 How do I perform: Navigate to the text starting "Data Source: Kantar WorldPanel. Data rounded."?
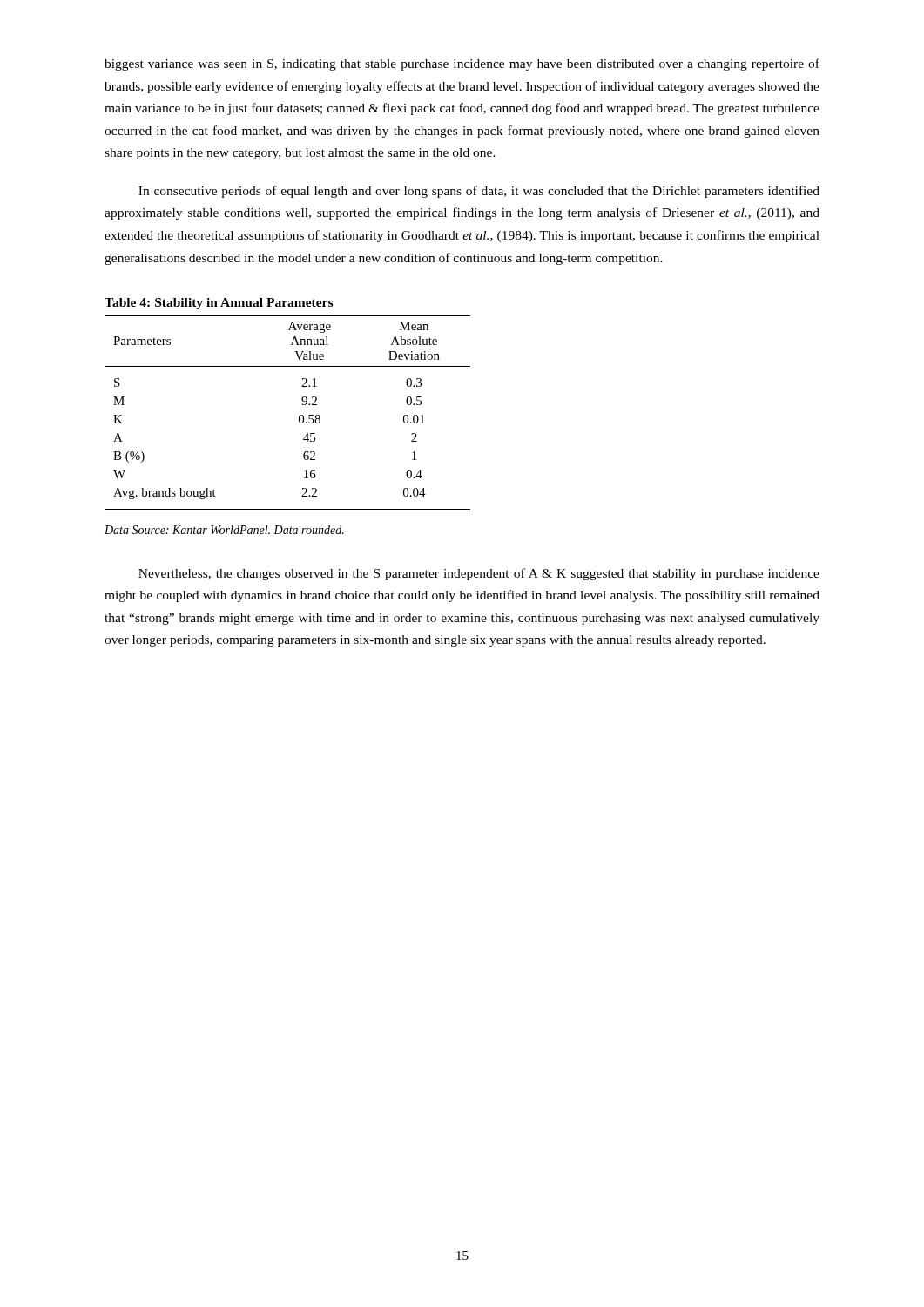(x=287, y=531)
